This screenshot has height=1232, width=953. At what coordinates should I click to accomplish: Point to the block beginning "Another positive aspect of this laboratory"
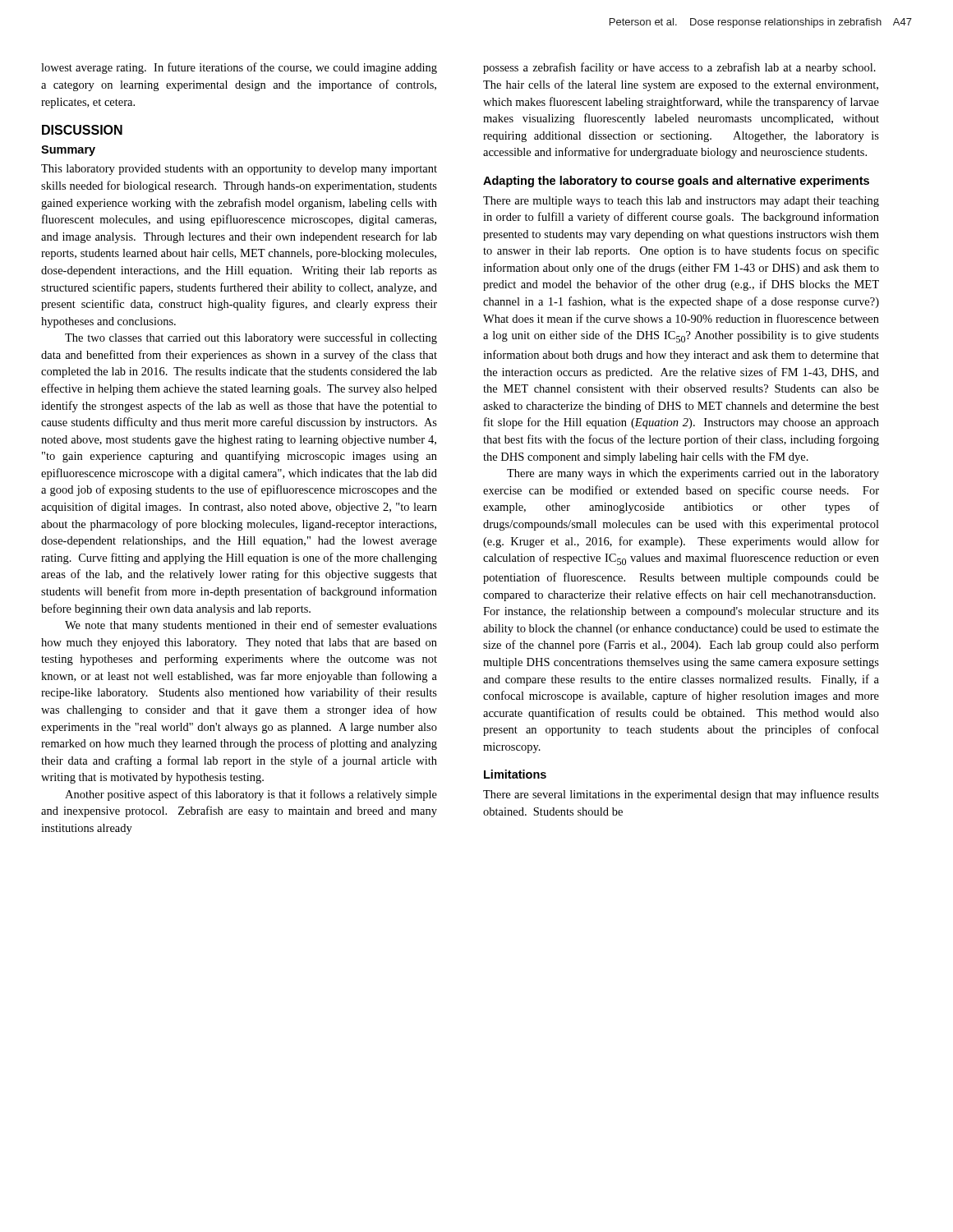[239, 811]
